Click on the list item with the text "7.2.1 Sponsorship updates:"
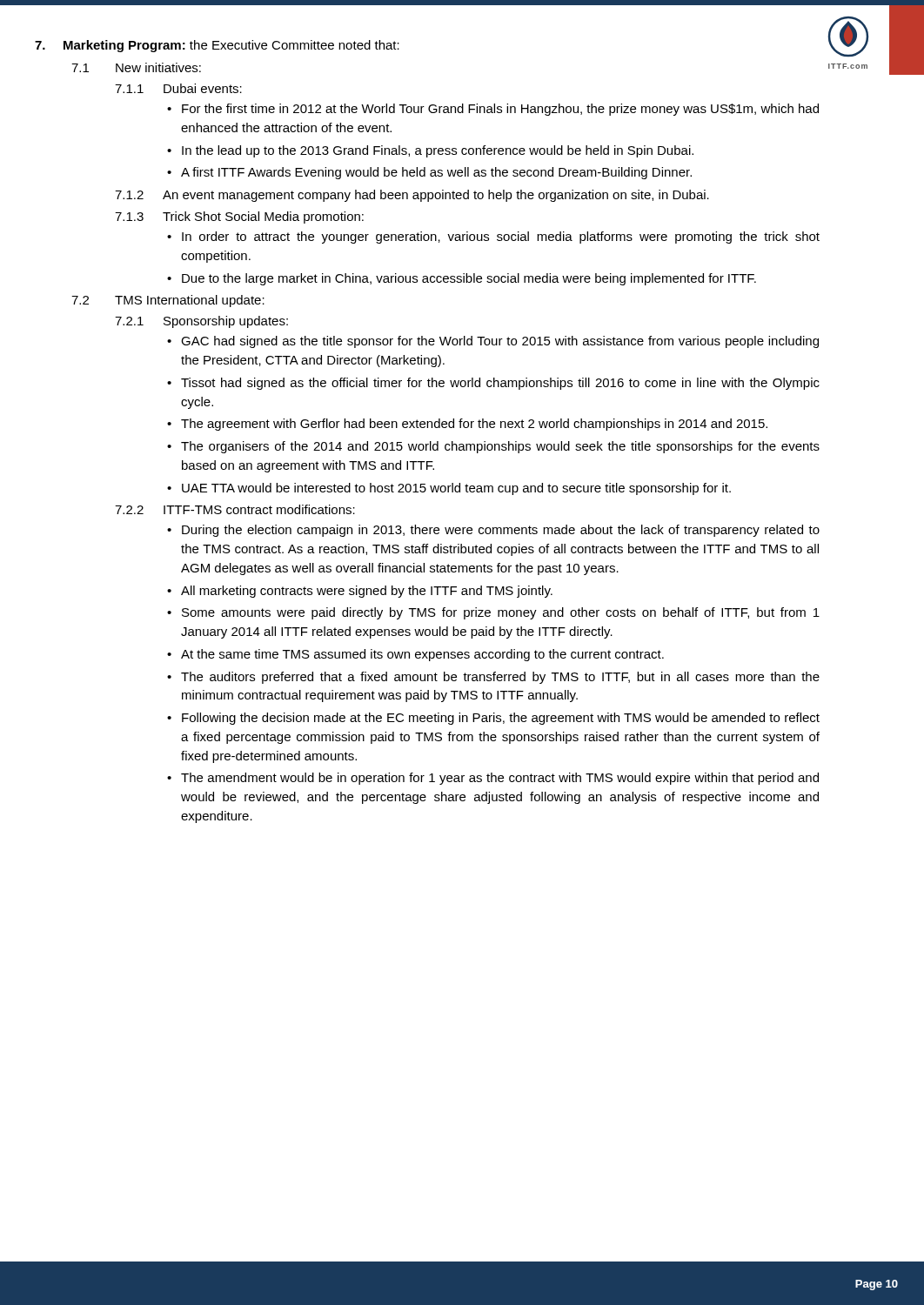The height and width of the screenshot is (1305, 924). tap(202, 321)
